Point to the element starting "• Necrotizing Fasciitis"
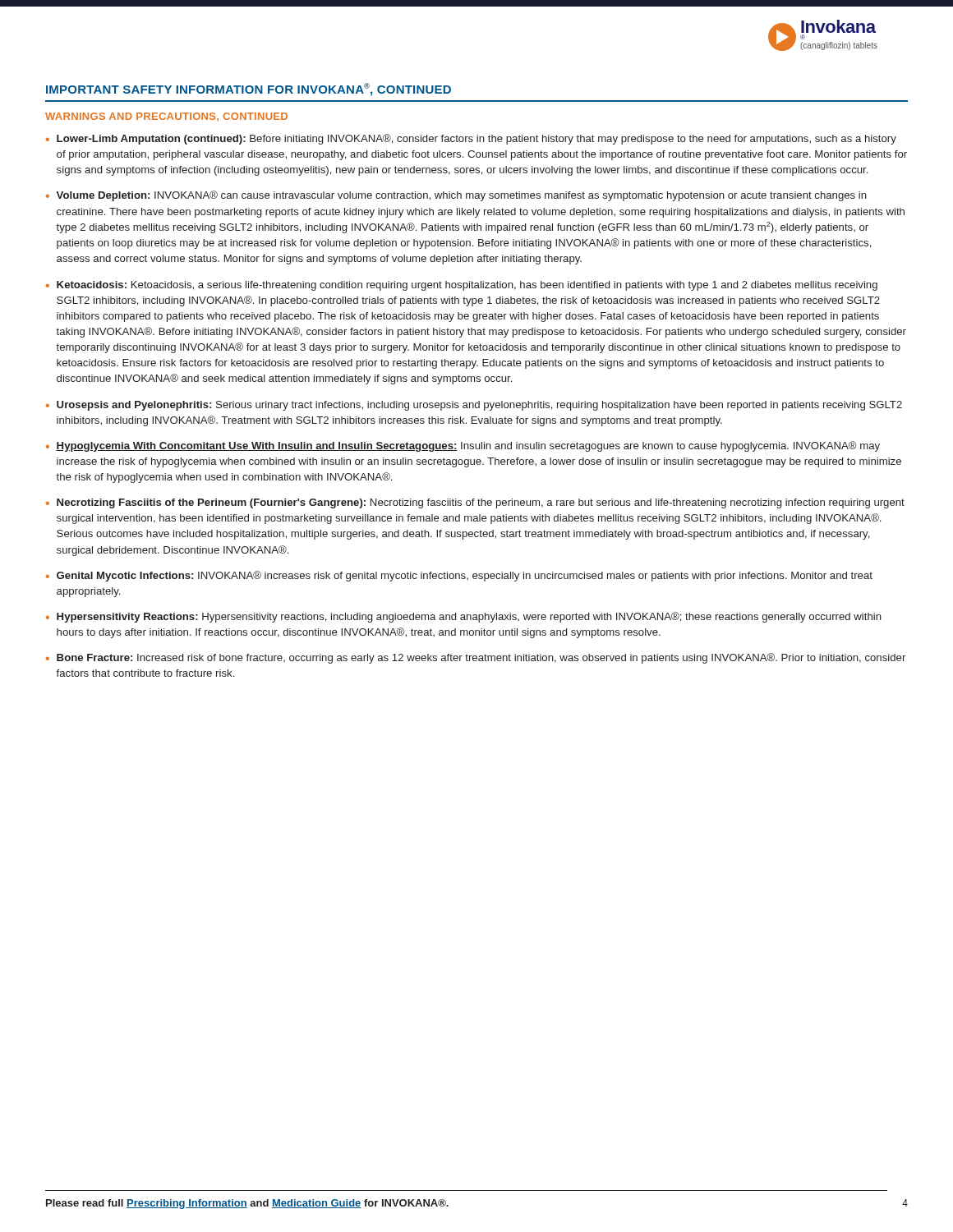This screenshot has width=953, height=1232. (x=476, y=526)
